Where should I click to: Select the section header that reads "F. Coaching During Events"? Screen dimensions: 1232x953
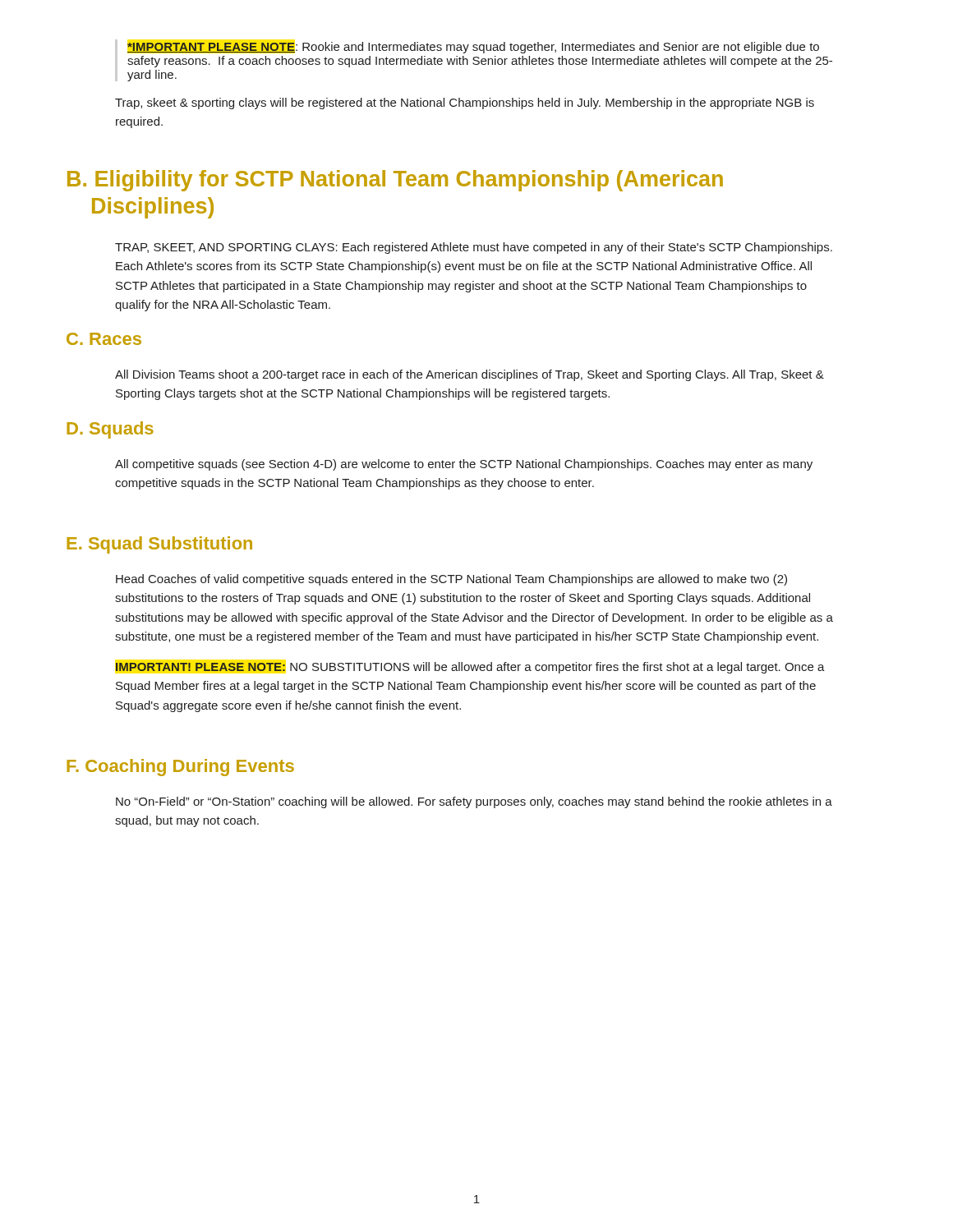tap(180, 766)
